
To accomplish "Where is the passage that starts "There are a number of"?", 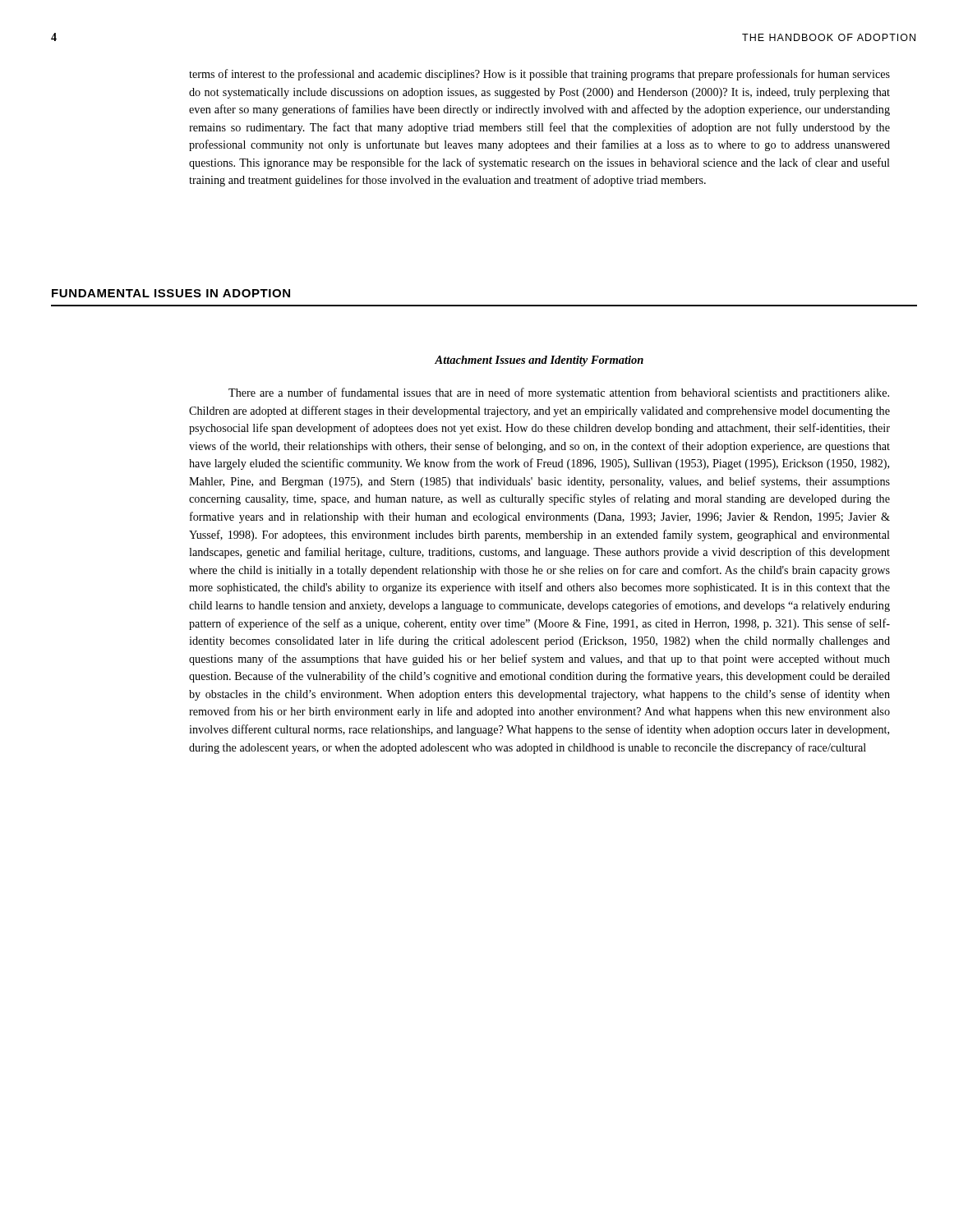I will coord(539,570).
